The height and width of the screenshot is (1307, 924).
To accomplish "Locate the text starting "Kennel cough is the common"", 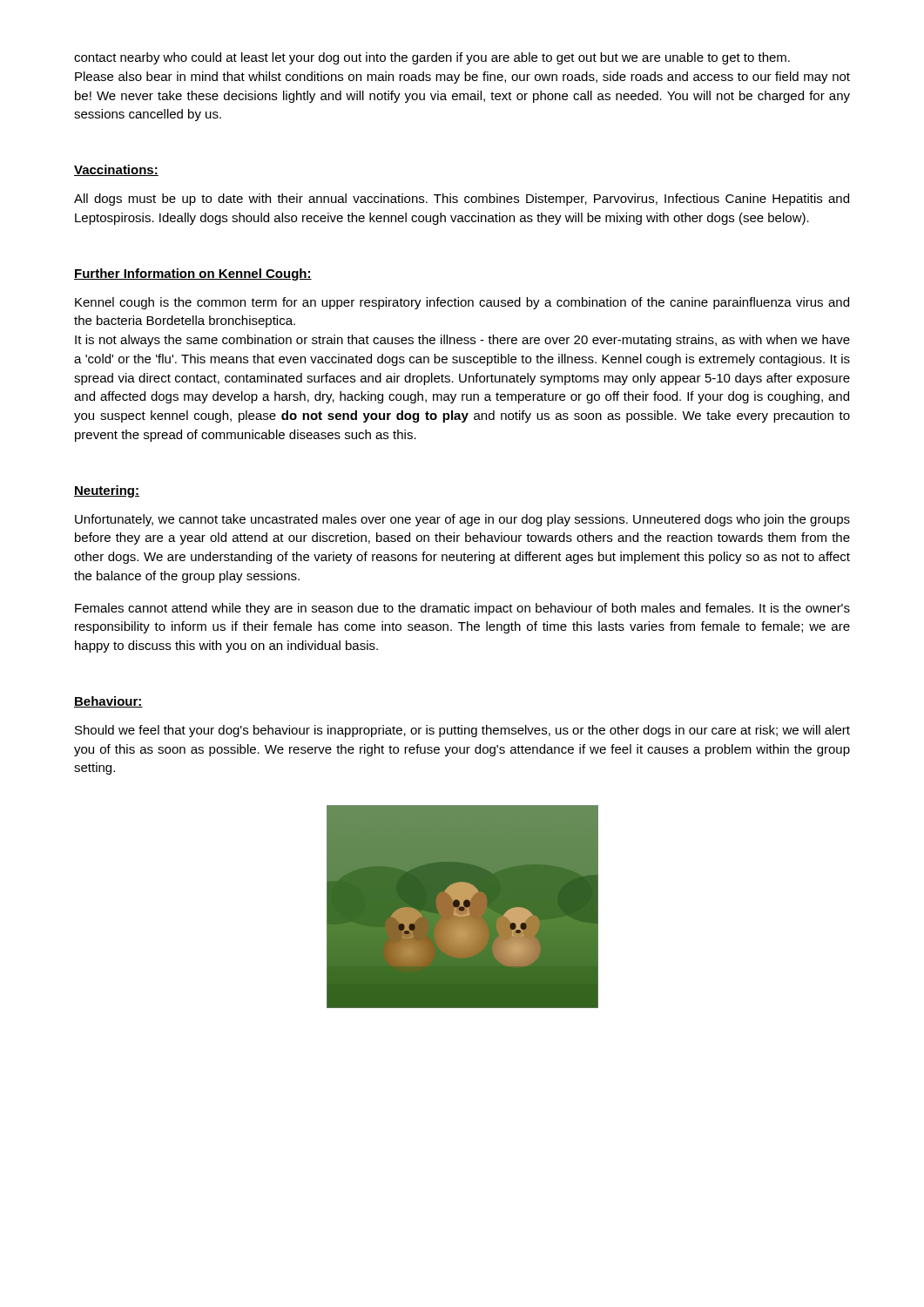I will (462, 368).
